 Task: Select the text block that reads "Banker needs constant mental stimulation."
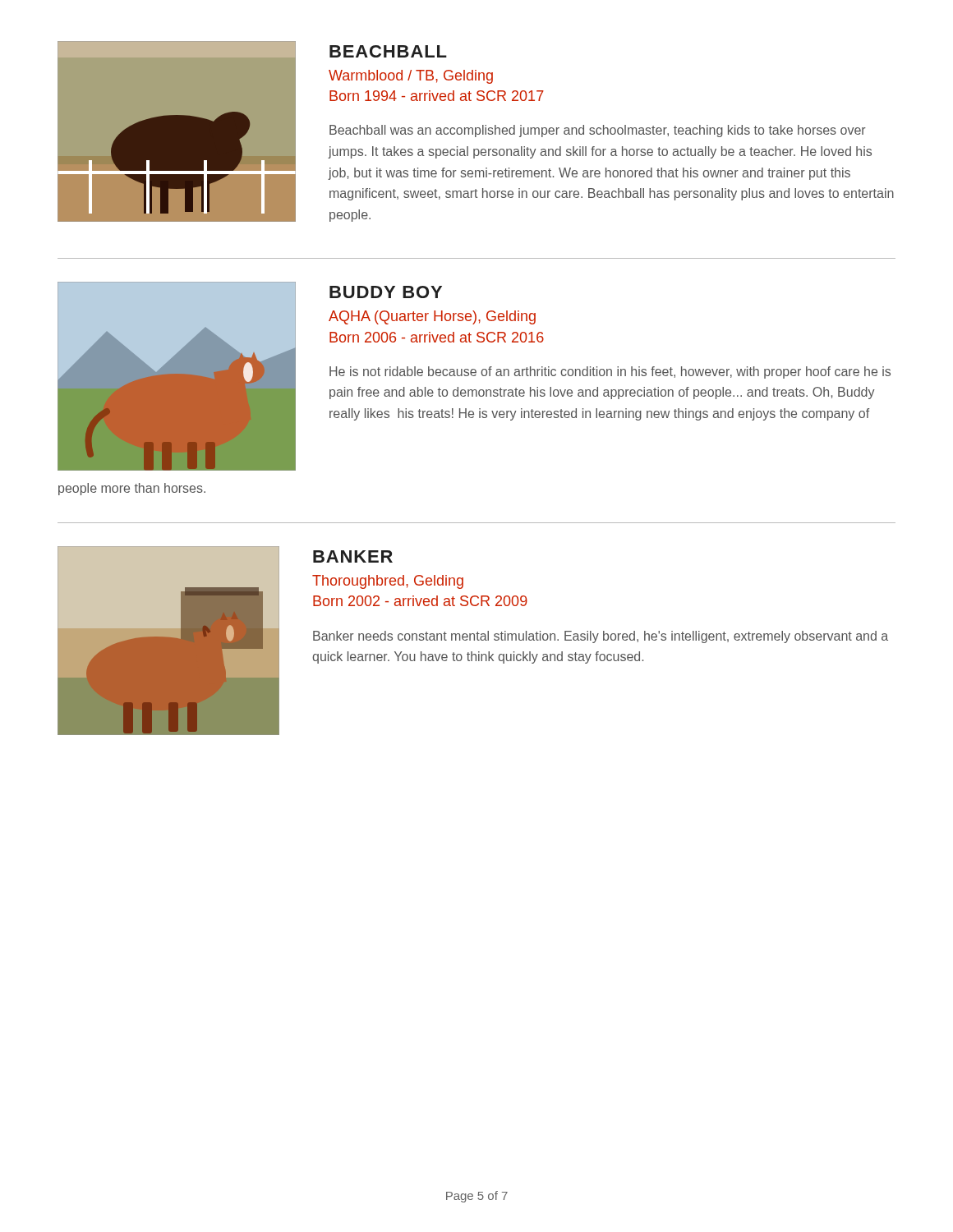point(600,646)
